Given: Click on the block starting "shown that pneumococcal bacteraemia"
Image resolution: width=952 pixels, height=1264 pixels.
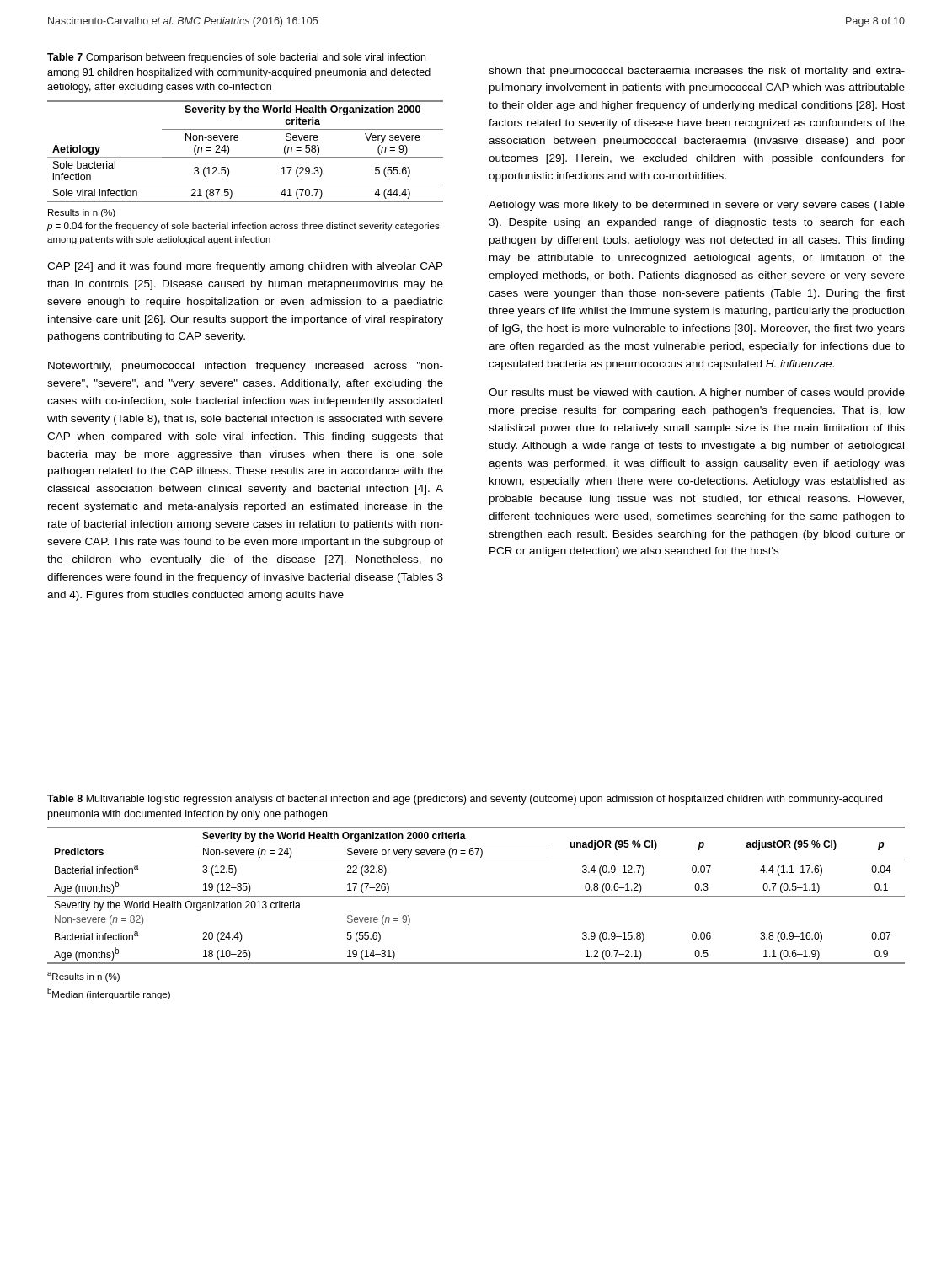Looking at the screenshot, I should pos(697,311).
